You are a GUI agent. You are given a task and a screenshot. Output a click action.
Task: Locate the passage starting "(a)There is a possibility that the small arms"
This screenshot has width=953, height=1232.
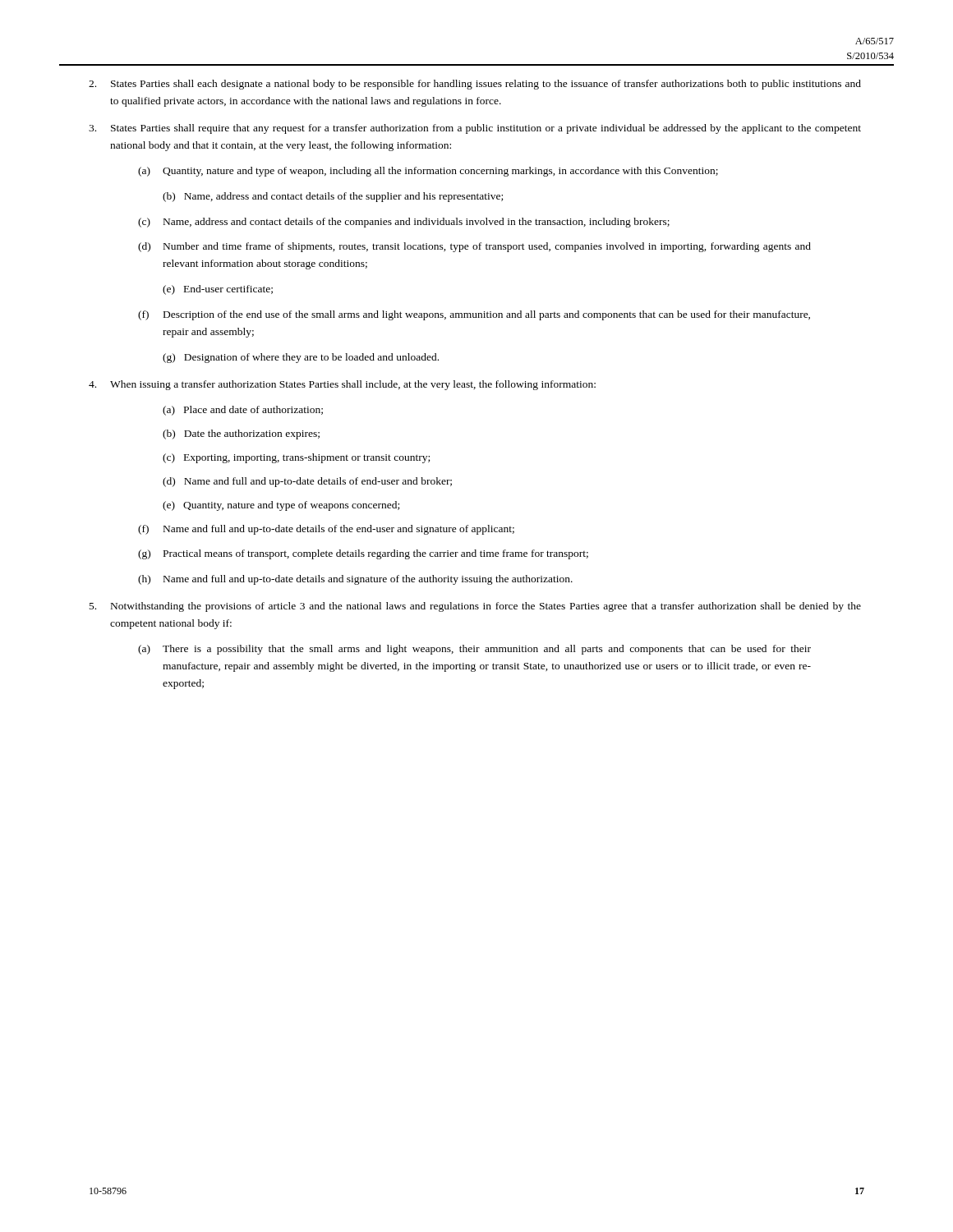pyautogui.click(x=474, y=667)
